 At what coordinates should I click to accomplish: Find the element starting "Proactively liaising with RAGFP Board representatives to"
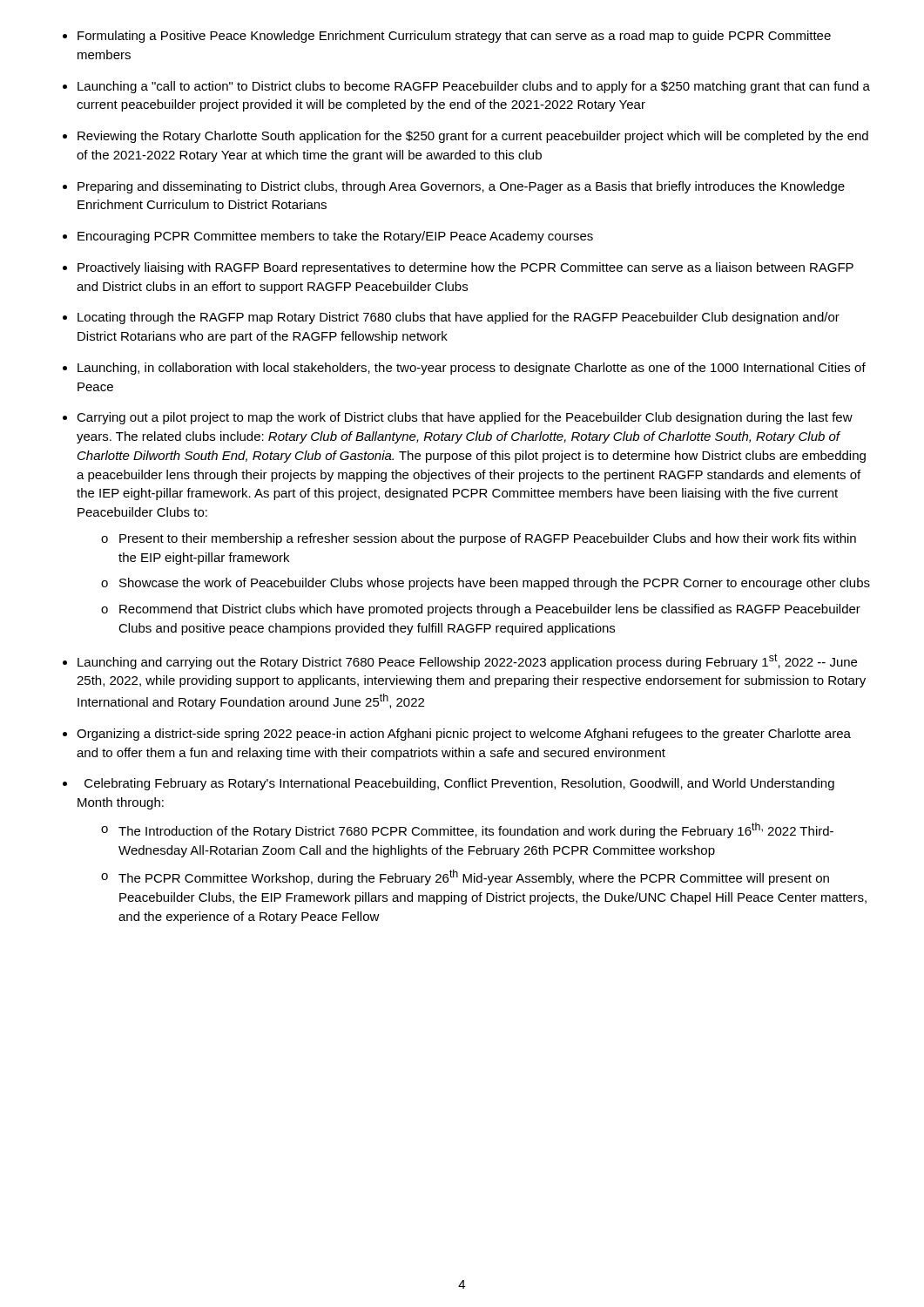pos(465,276)
